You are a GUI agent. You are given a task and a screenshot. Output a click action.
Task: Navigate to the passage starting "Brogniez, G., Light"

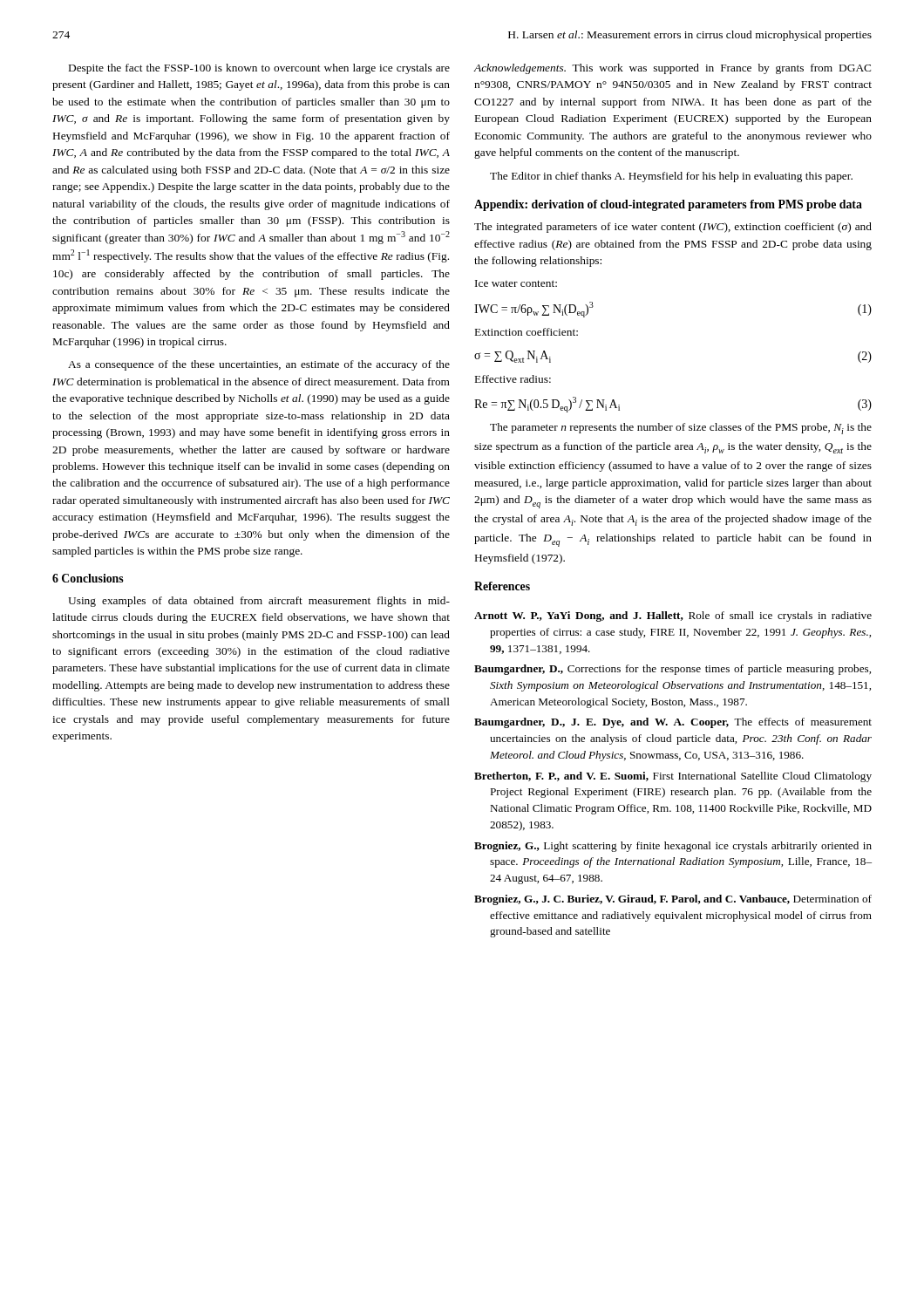tap(673, 861)
